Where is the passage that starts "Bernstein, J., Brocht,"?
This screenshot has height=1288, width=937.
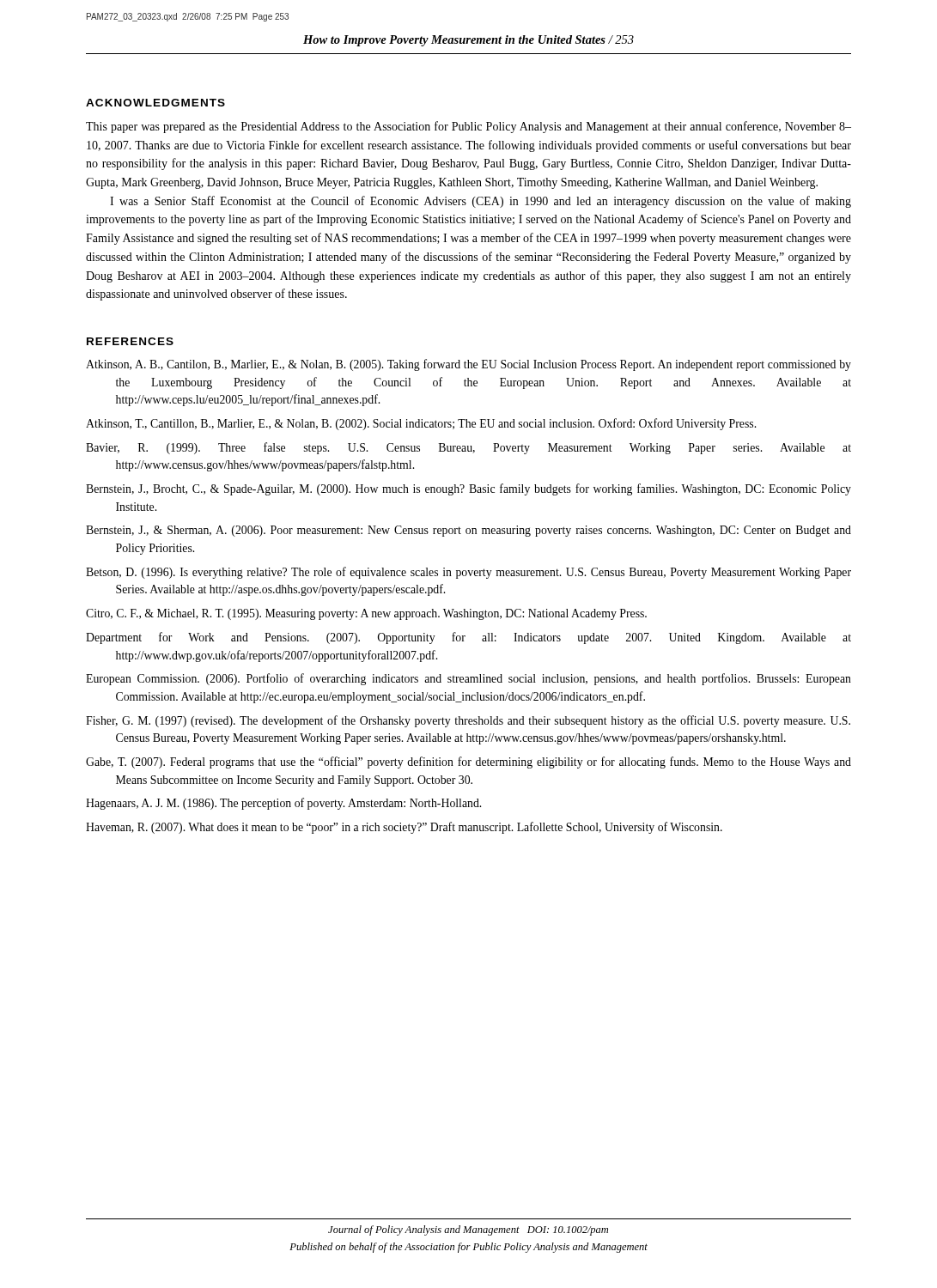pos(468,498)
